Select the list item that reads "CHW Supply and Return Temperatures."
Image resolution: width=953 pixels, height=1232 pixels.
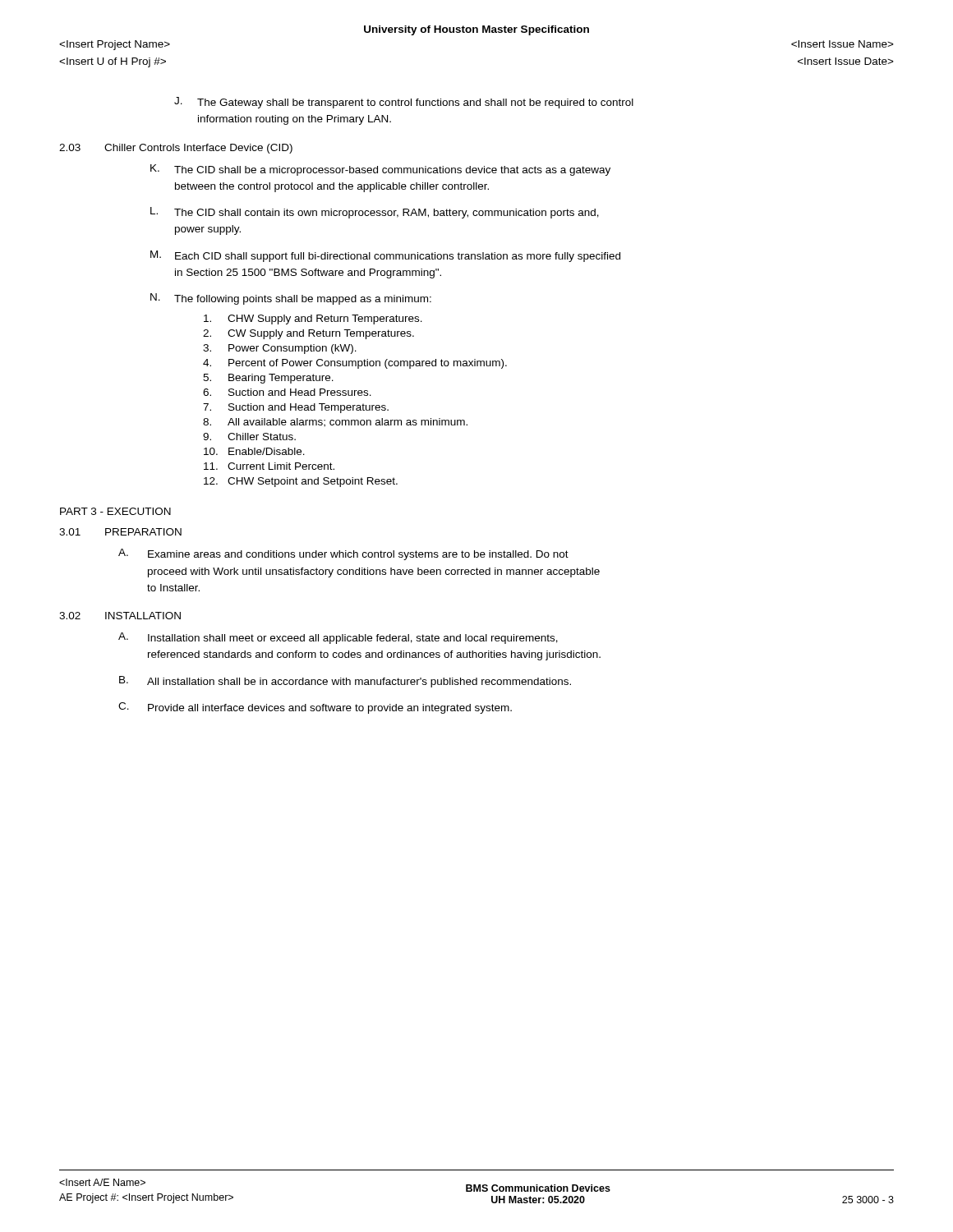click(x=313, y=318)
